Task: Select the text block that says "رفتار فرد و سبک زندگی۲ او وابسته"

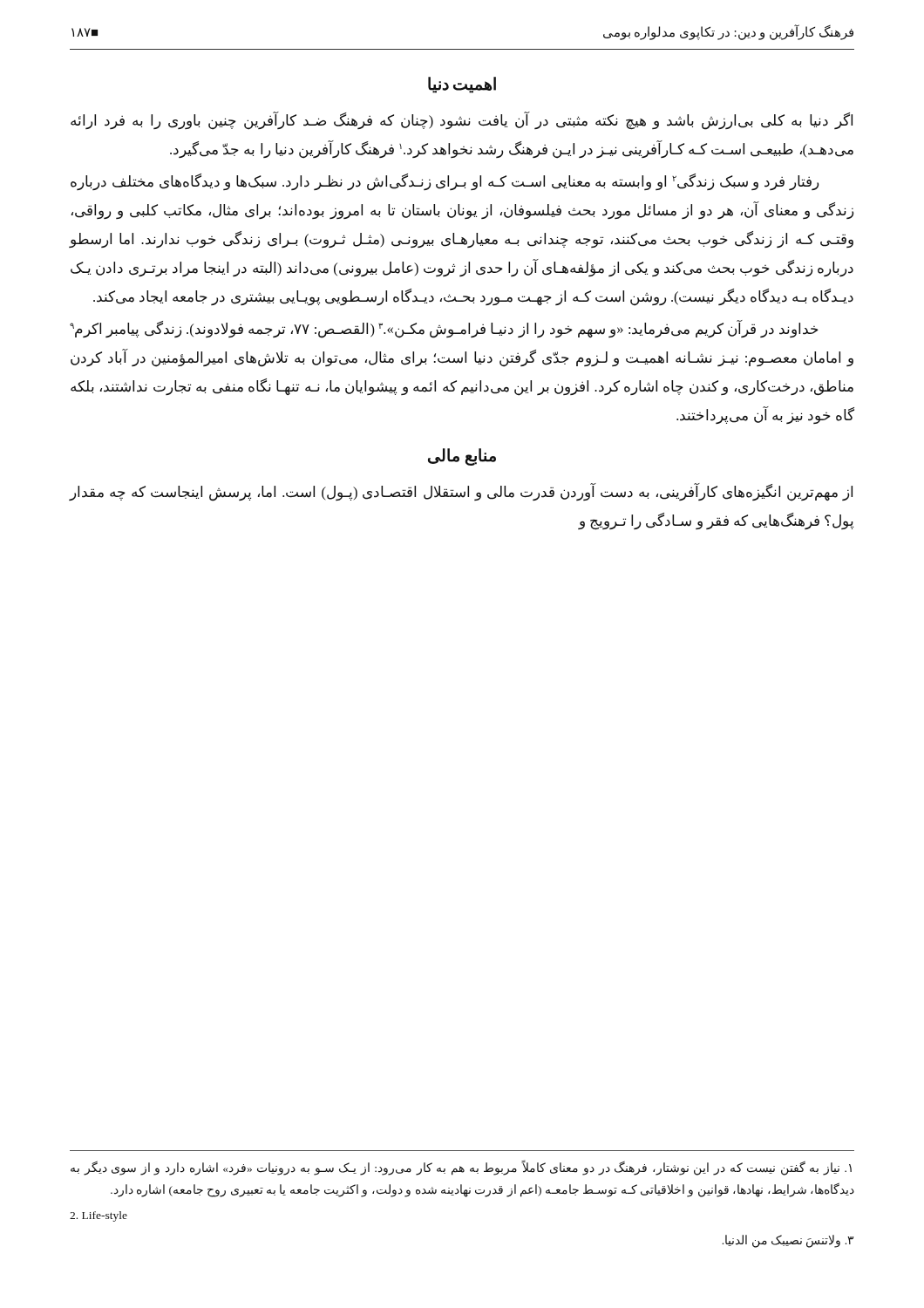Action: coord(462,239)
